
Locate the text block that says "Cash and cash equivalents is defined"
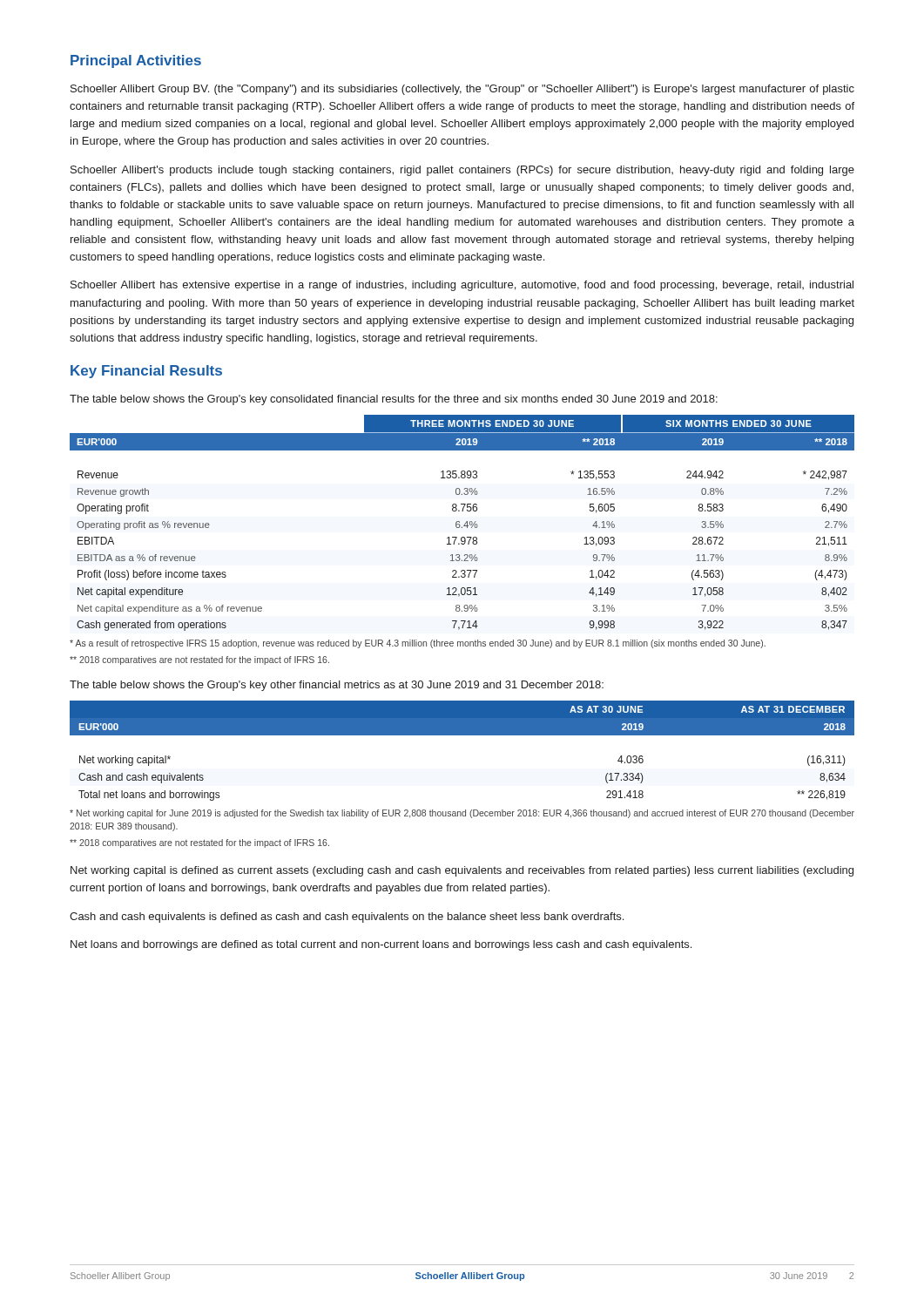[x=462, y=916]
